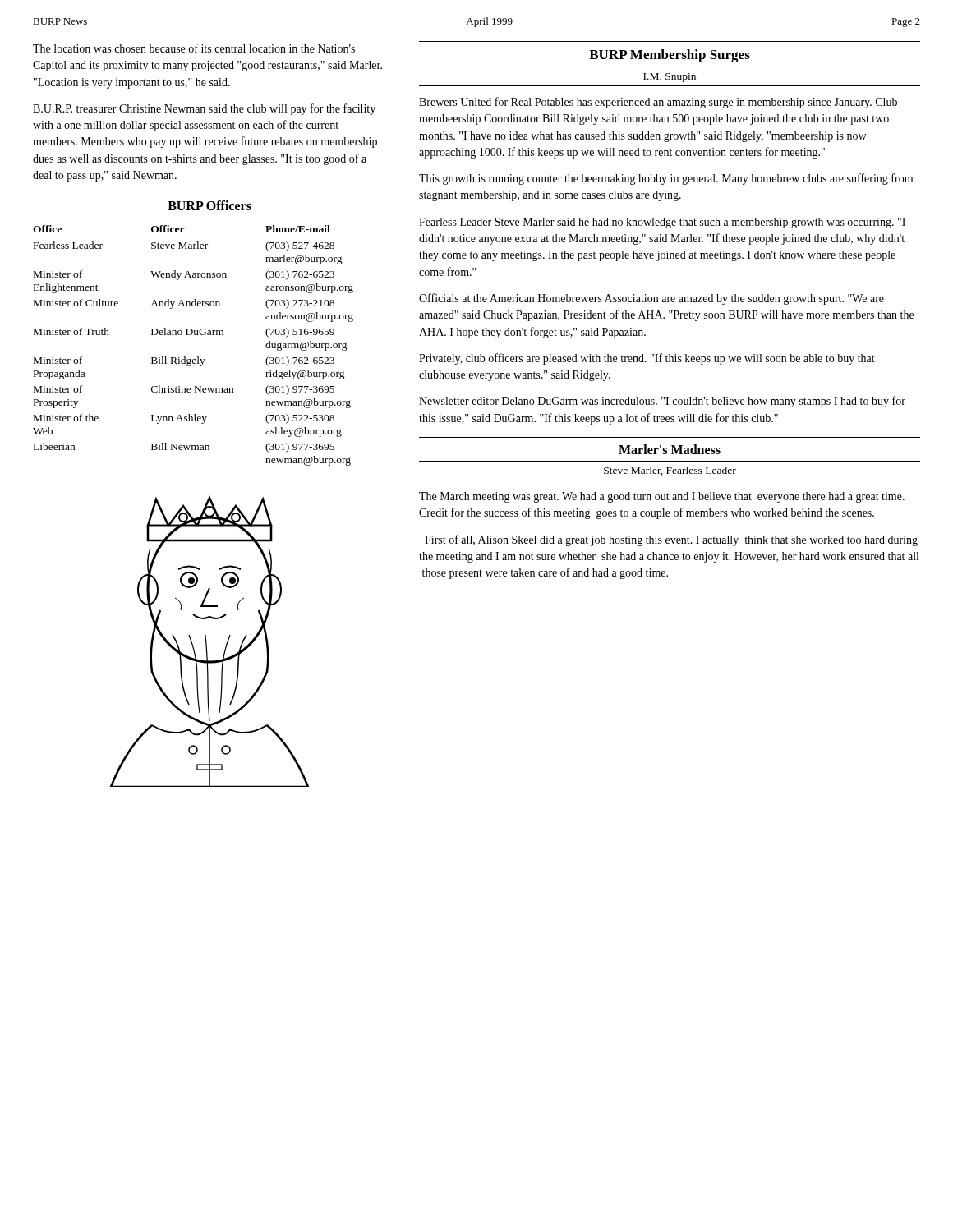Select the block starting "Fearless Leader Steve Marler said he had"
This screenshot has width=953, height=1232.
coord(662,247)
